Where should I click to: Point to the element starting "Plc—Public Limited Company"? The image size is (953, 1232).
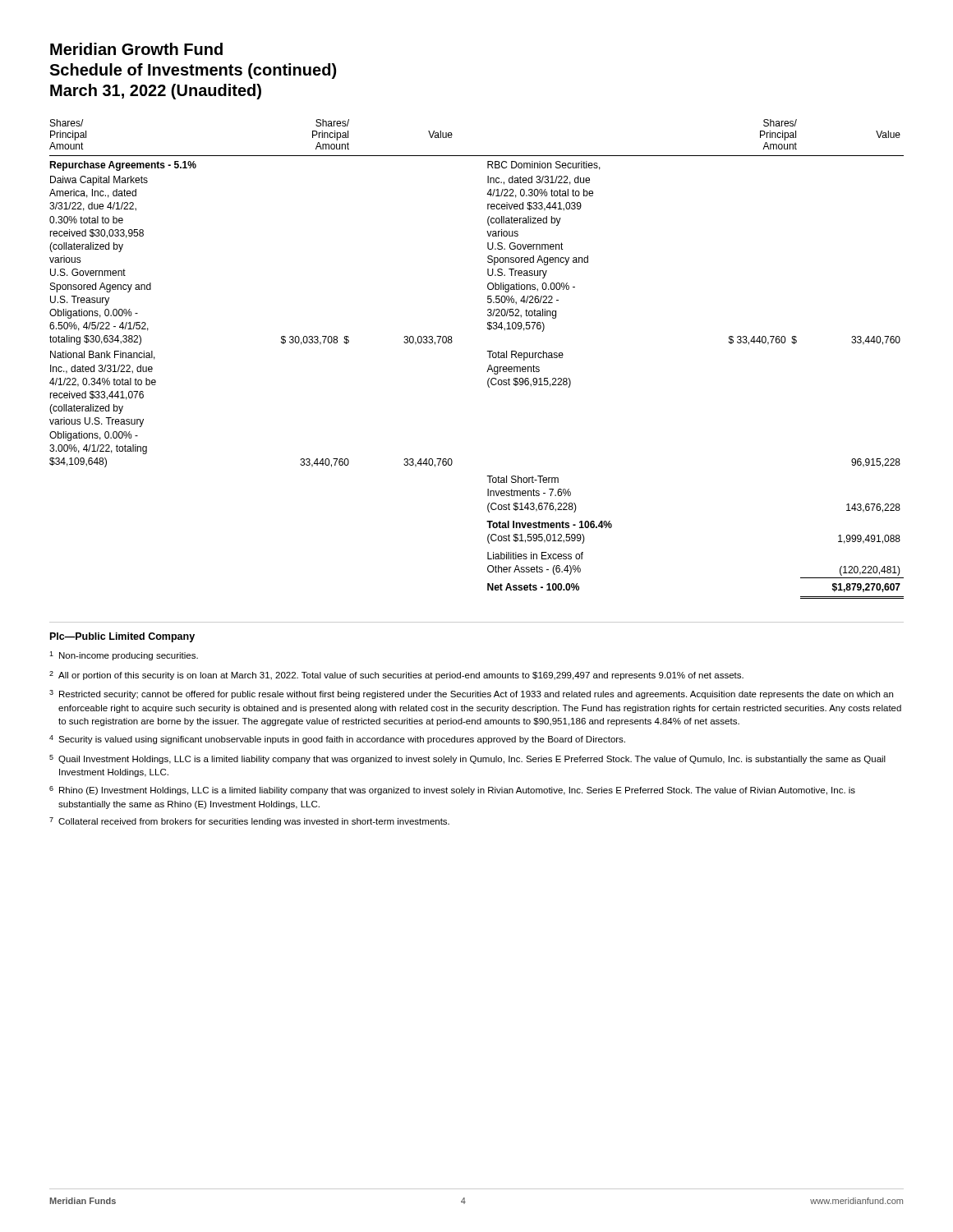[x=122, y=637]
